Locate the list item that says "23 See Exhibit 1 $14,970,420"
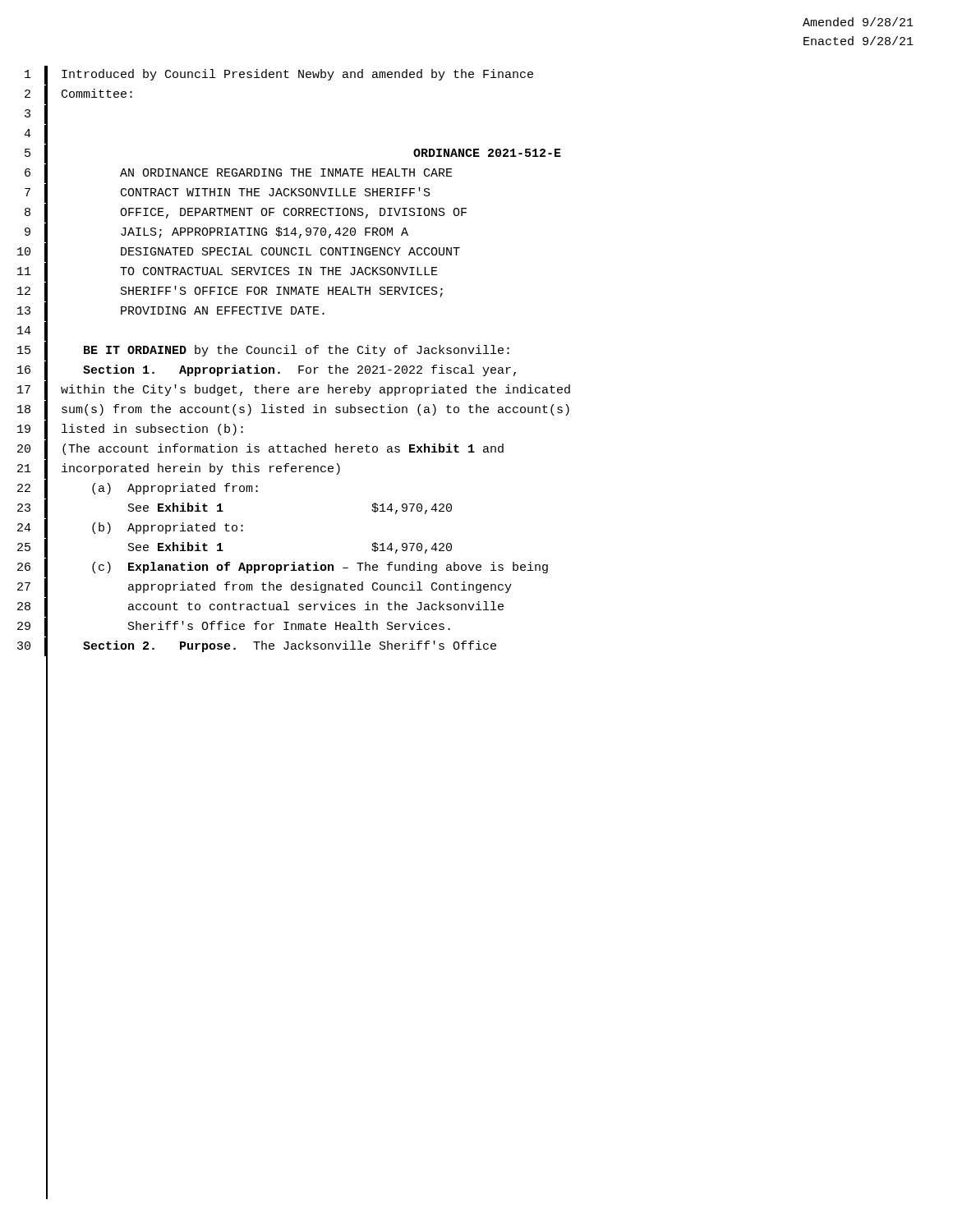Screen dimensions: 1232x953 coord(457,509)
